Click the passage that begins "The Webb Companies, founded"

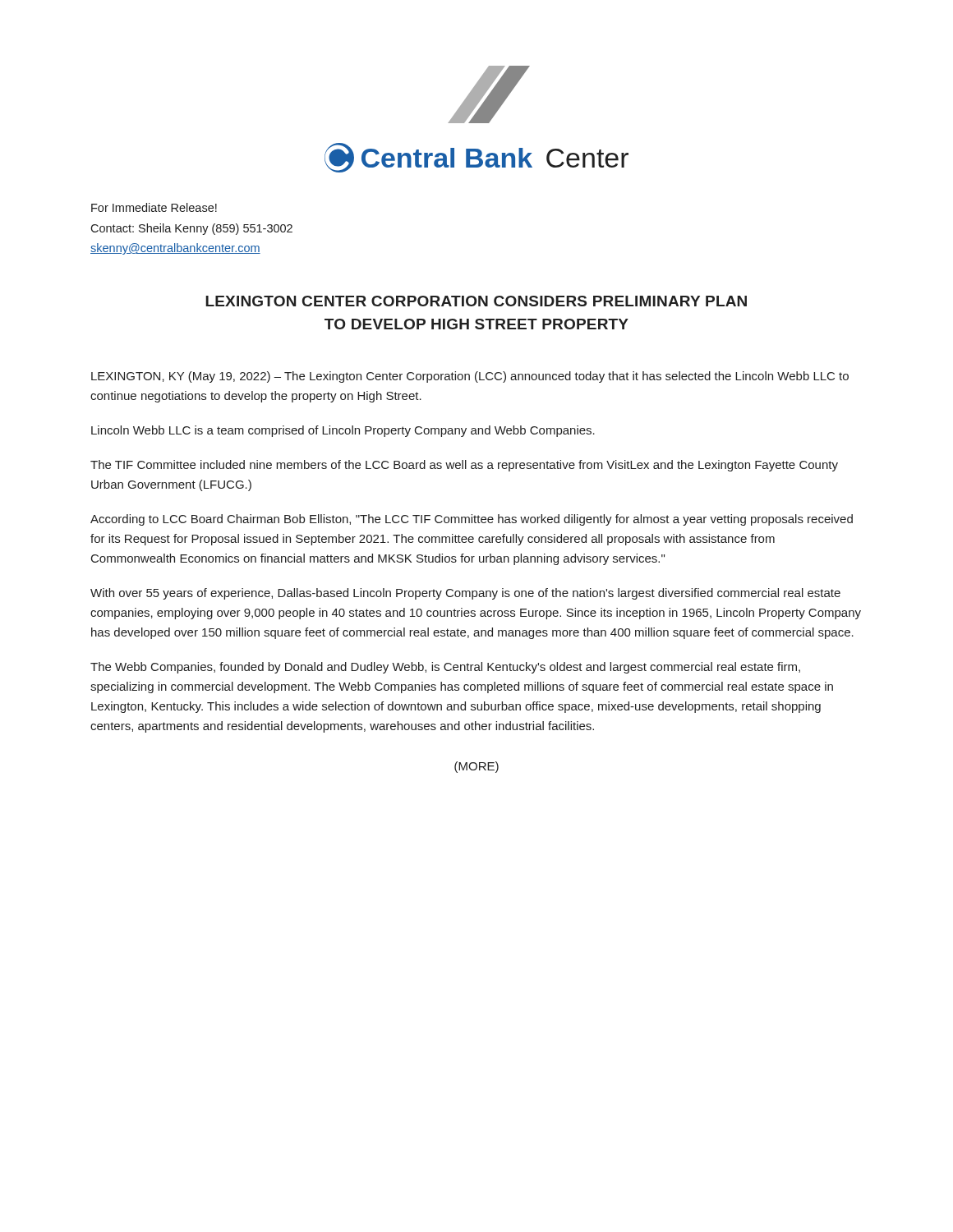462,696
